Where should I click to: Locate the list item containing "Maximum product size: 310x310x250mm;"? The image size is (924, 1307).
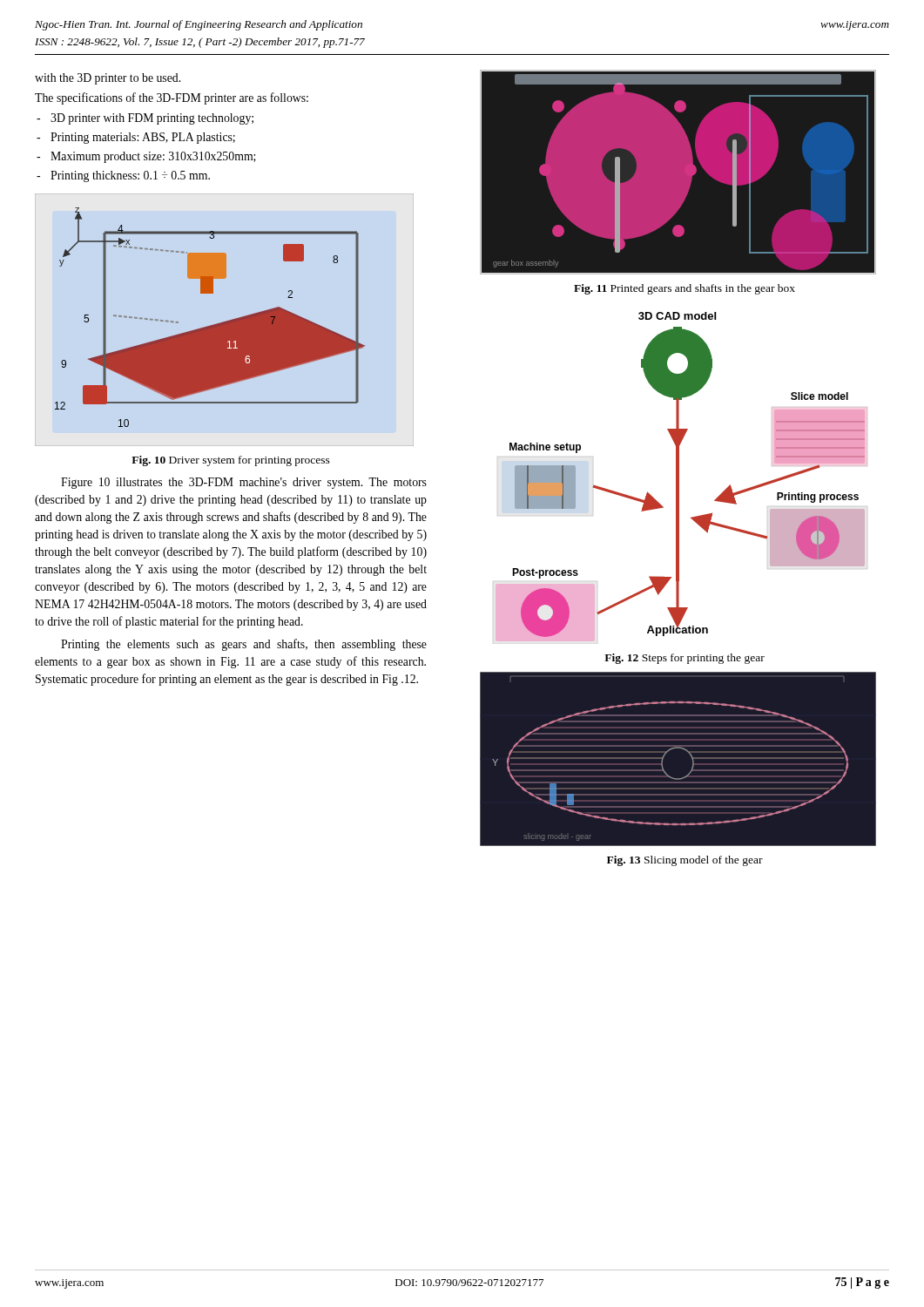147,157
